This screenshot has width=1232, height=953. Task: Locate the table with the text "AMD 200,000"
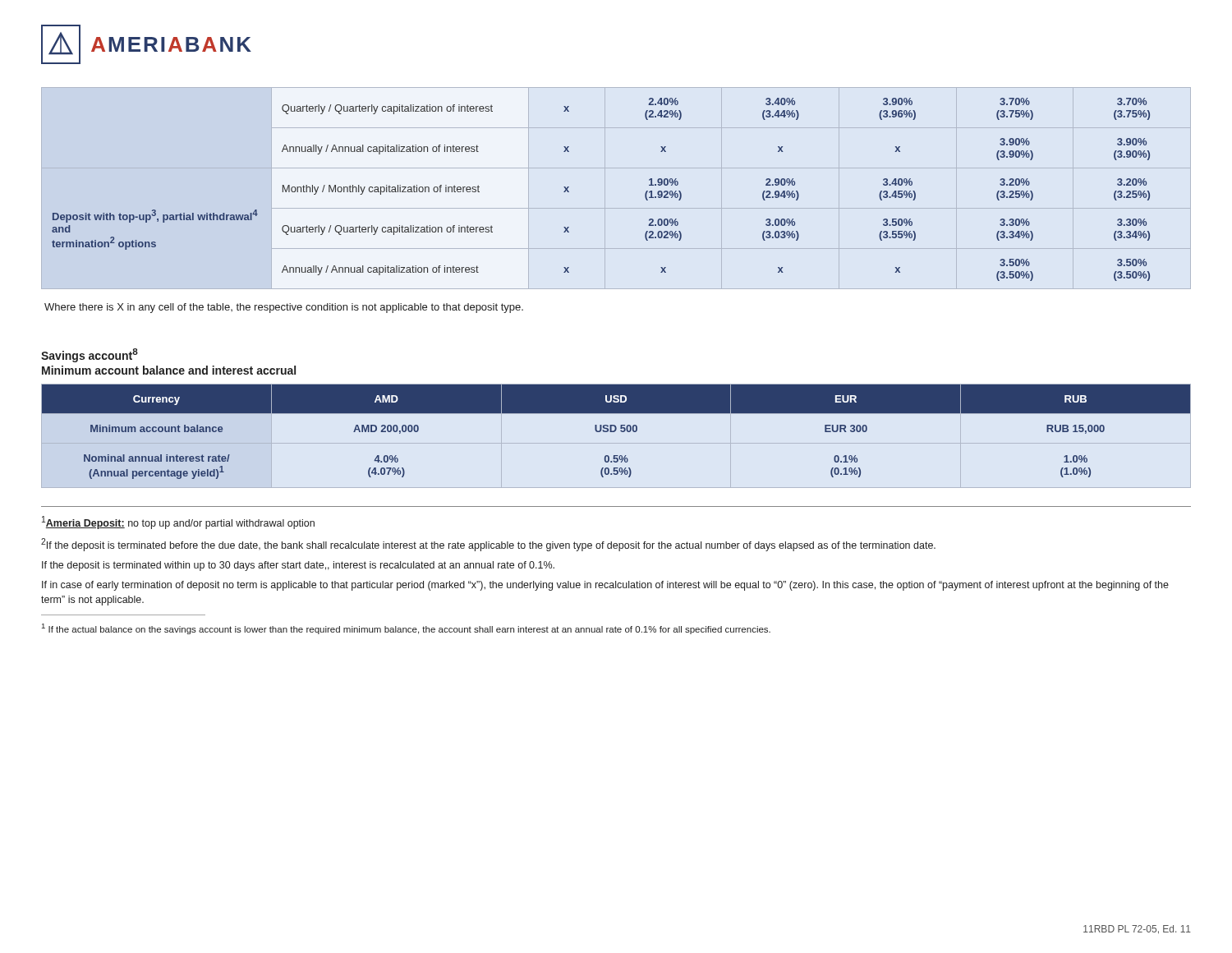click(616, 436)
